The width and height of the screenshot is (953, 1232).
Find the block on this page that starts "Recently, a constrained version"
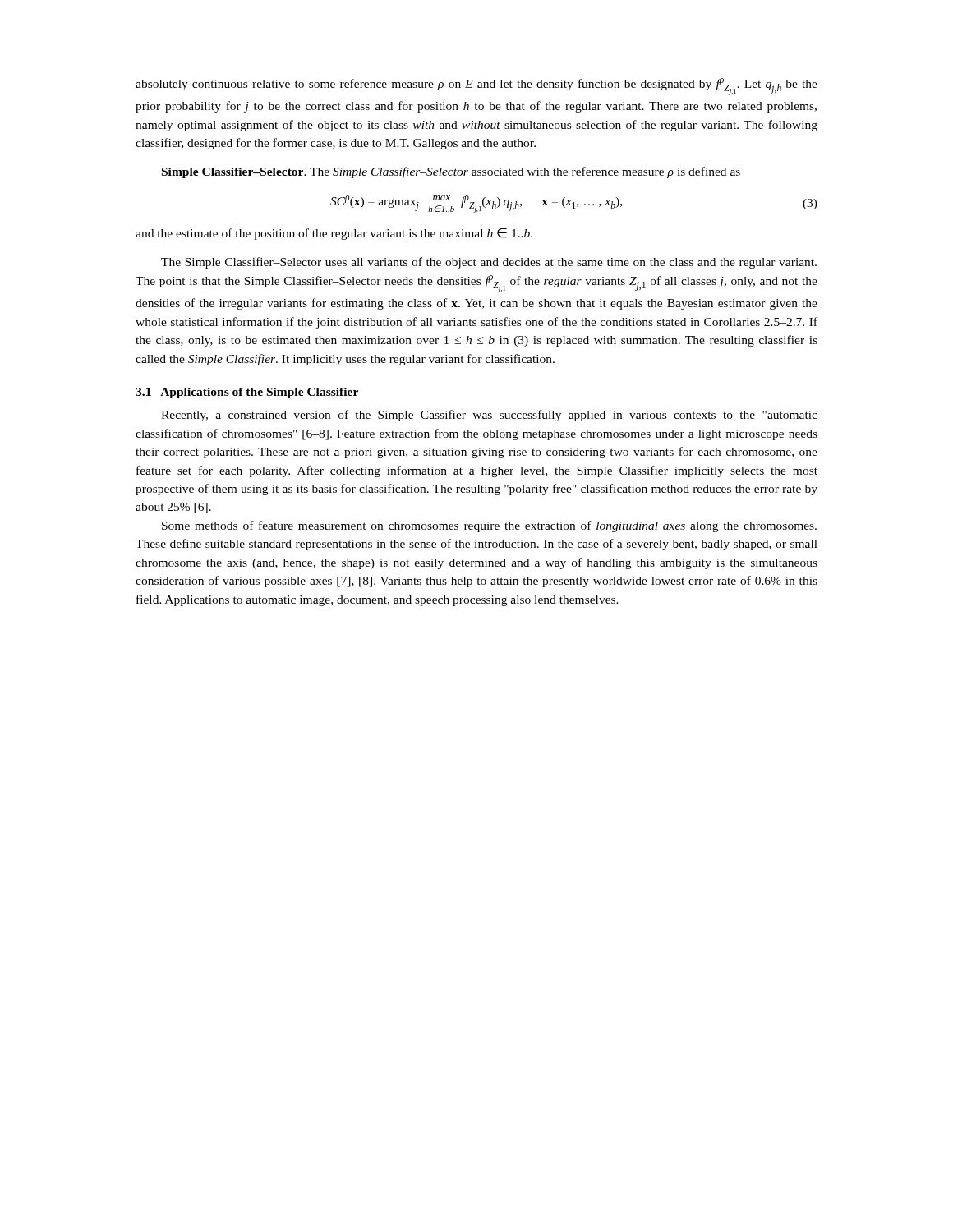pos(476,461)
